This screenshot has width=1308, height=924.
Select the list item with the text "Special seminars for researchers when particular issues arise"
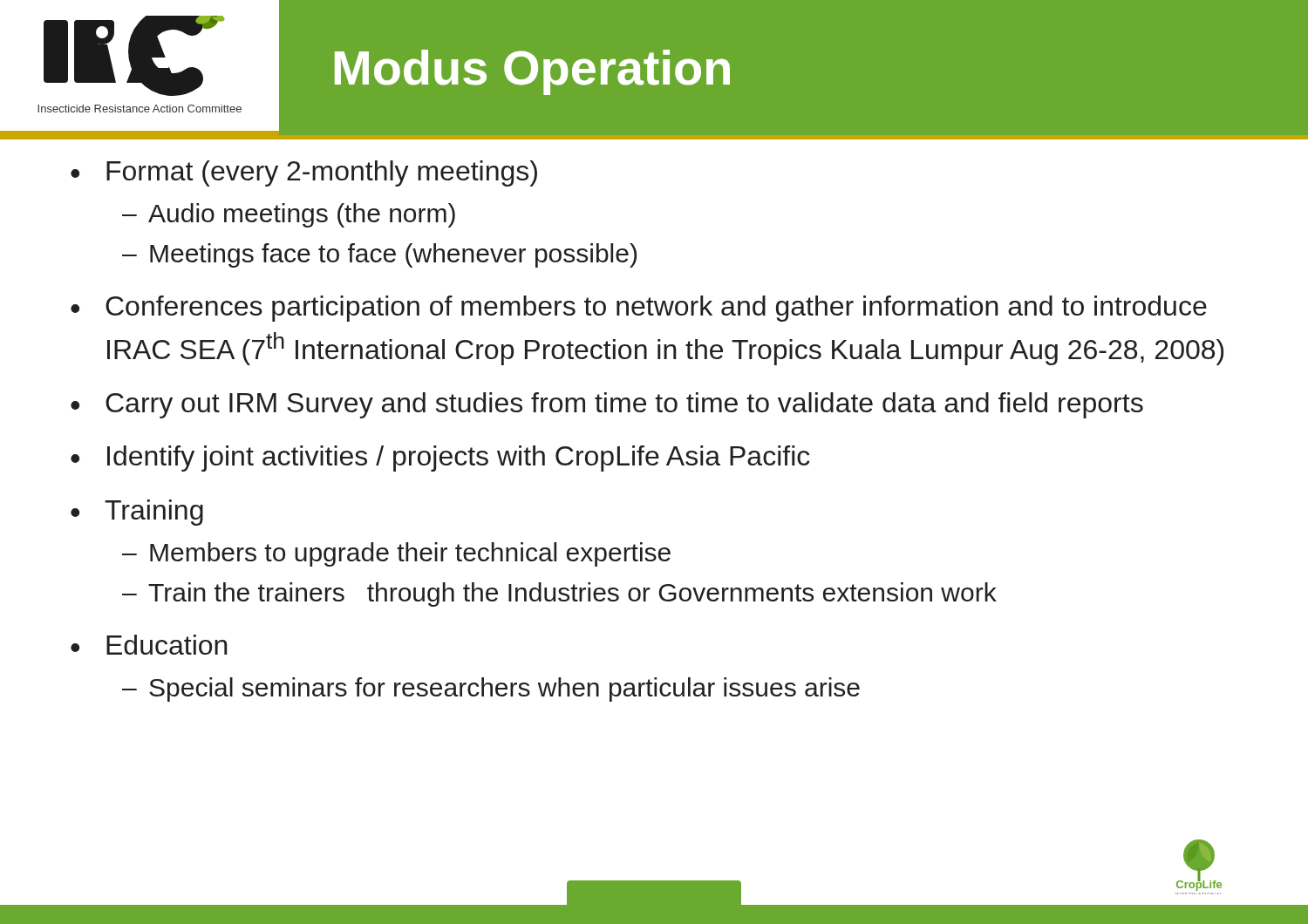pyautogui.click(x=504, y=687)
